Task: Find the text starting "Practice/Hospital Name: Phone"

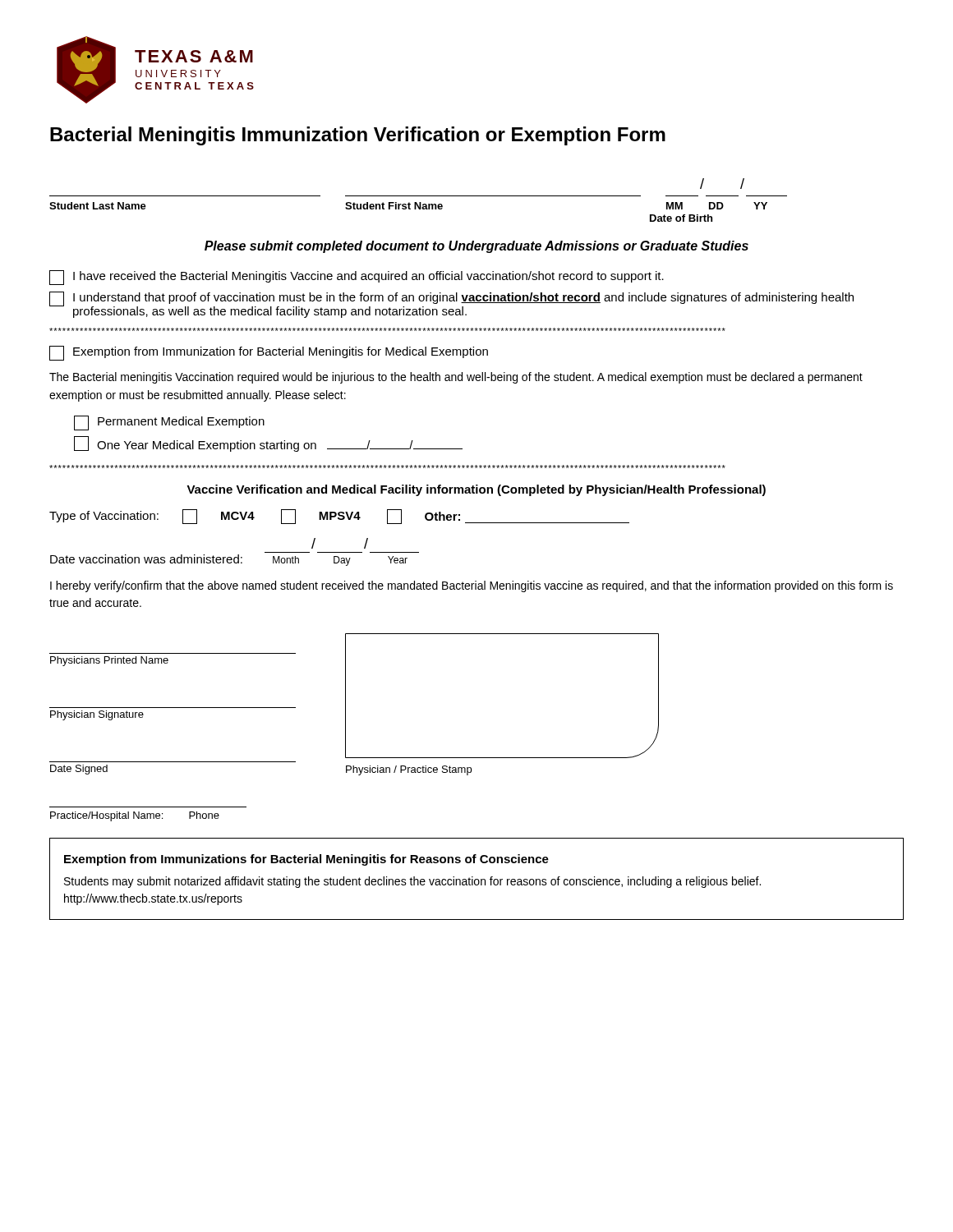Action: [148, 805]
